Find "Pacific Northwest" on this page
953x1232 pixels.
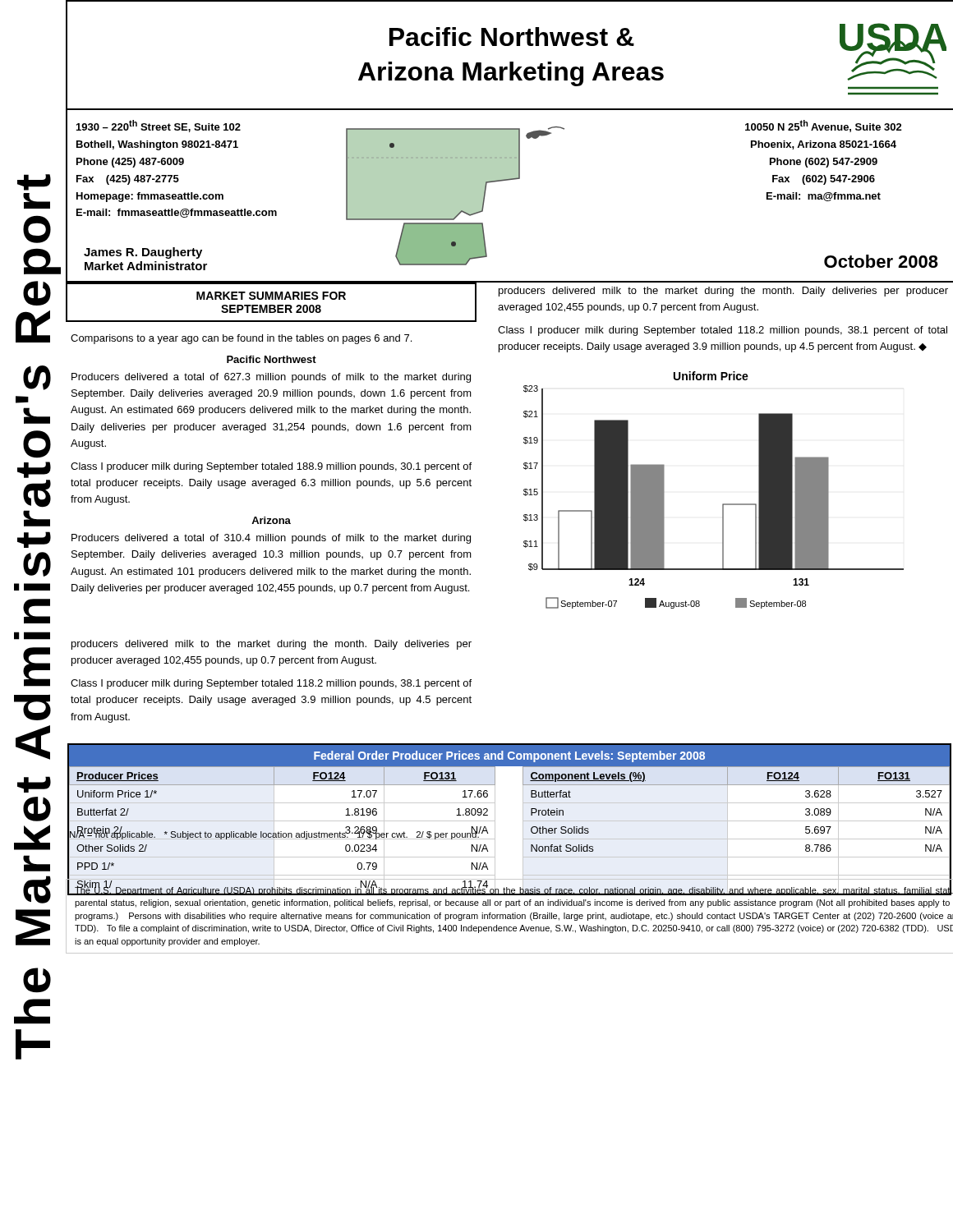(271, 359)
